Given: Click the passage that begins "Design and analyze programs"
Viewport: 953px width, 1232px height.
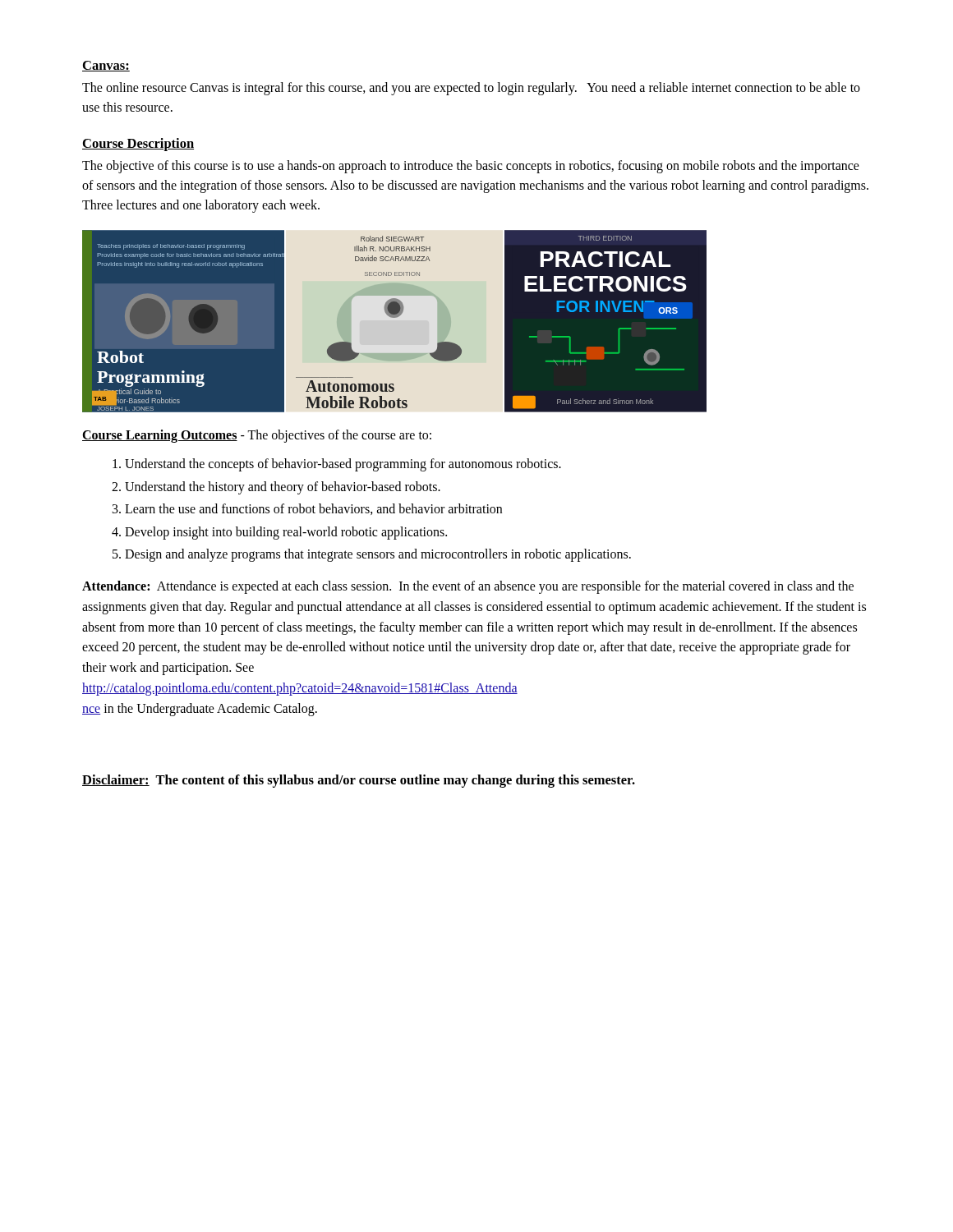Looking at the screenshot, I should pos(378,554).
